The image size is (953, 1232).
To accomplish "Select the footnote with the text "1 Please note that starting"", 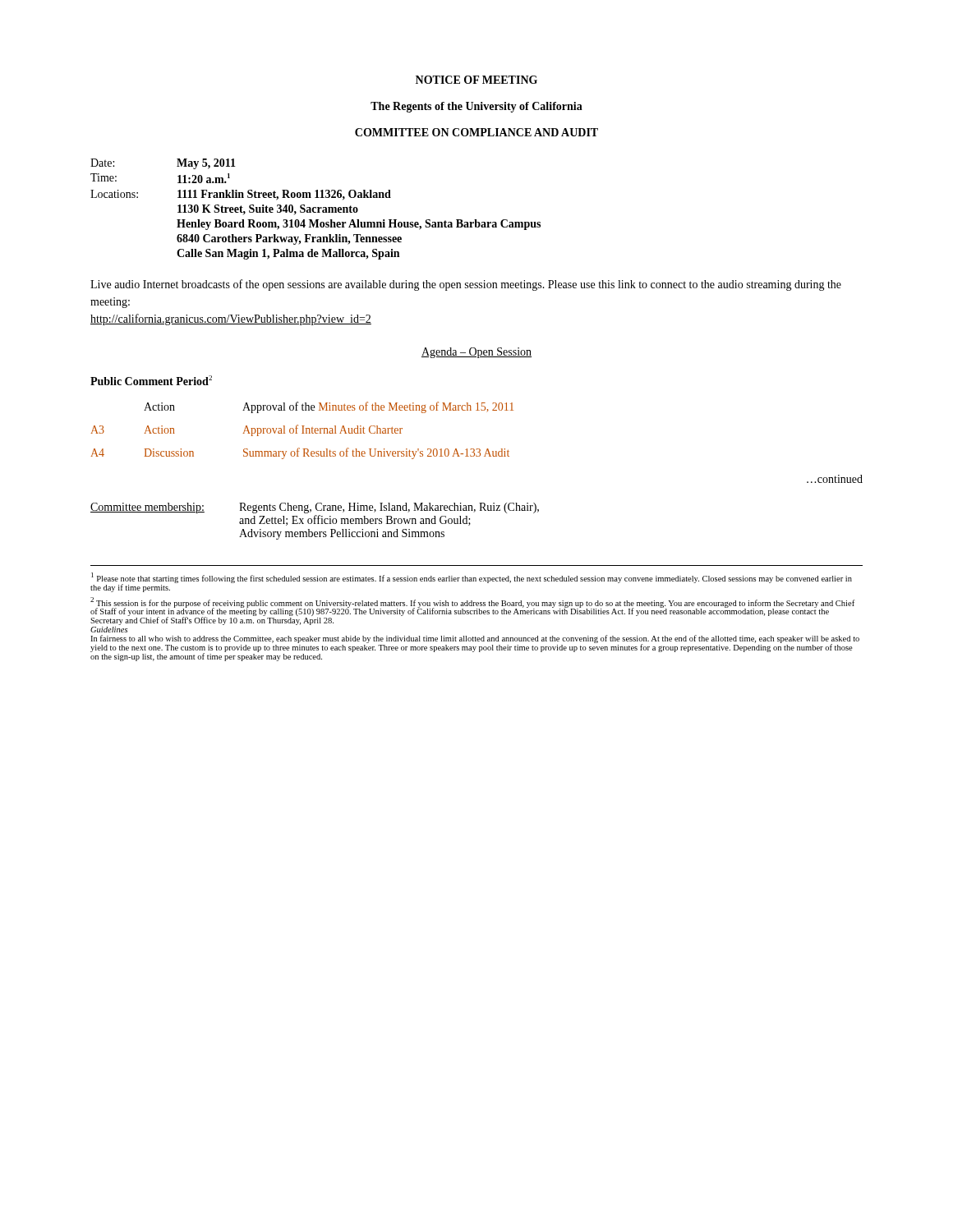I will point(471,582).
